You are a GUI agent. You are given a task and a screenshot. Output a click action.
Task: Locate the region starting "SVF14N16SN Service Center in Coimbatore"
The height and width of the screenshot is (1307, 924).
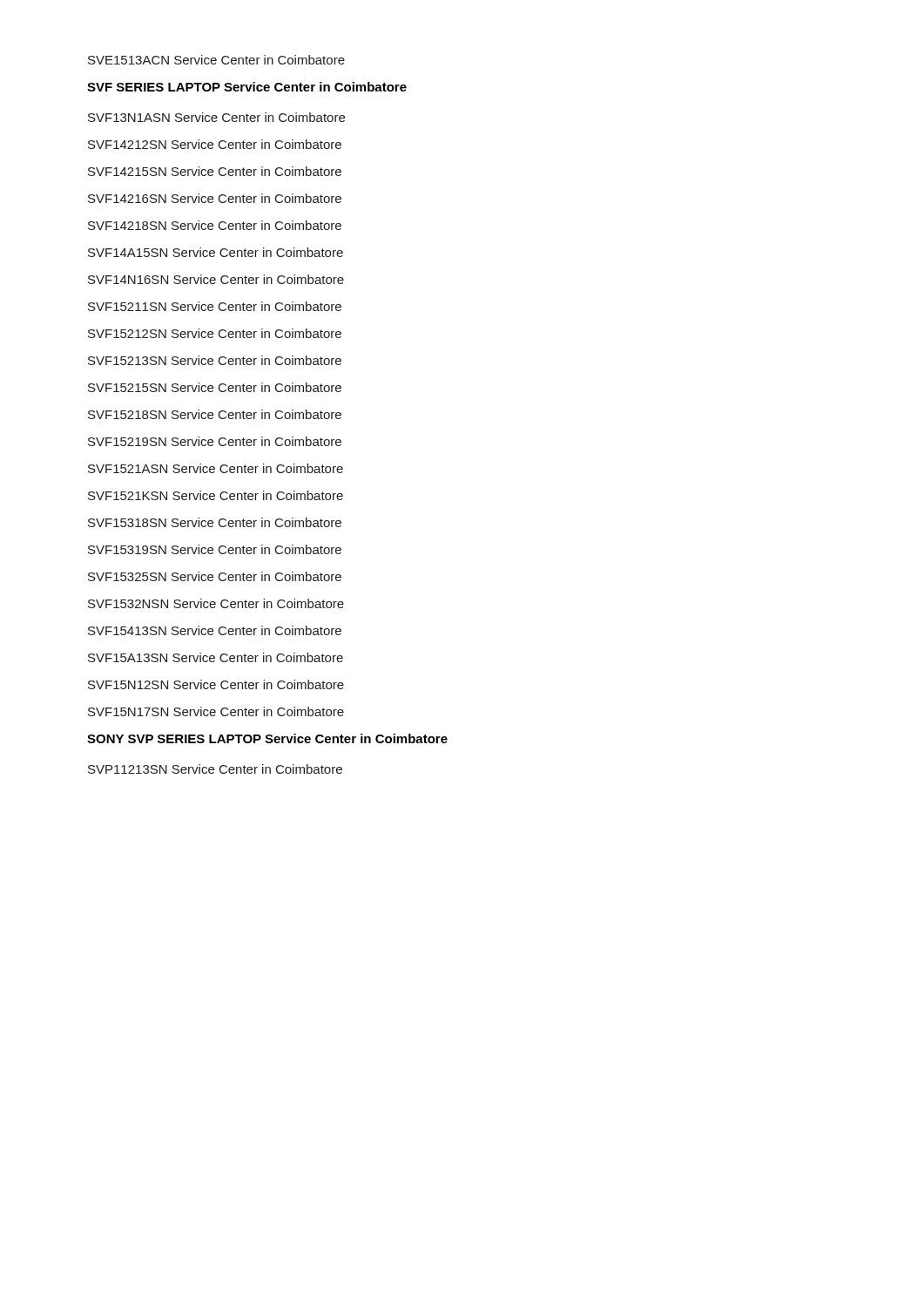[x=216, y=279]
